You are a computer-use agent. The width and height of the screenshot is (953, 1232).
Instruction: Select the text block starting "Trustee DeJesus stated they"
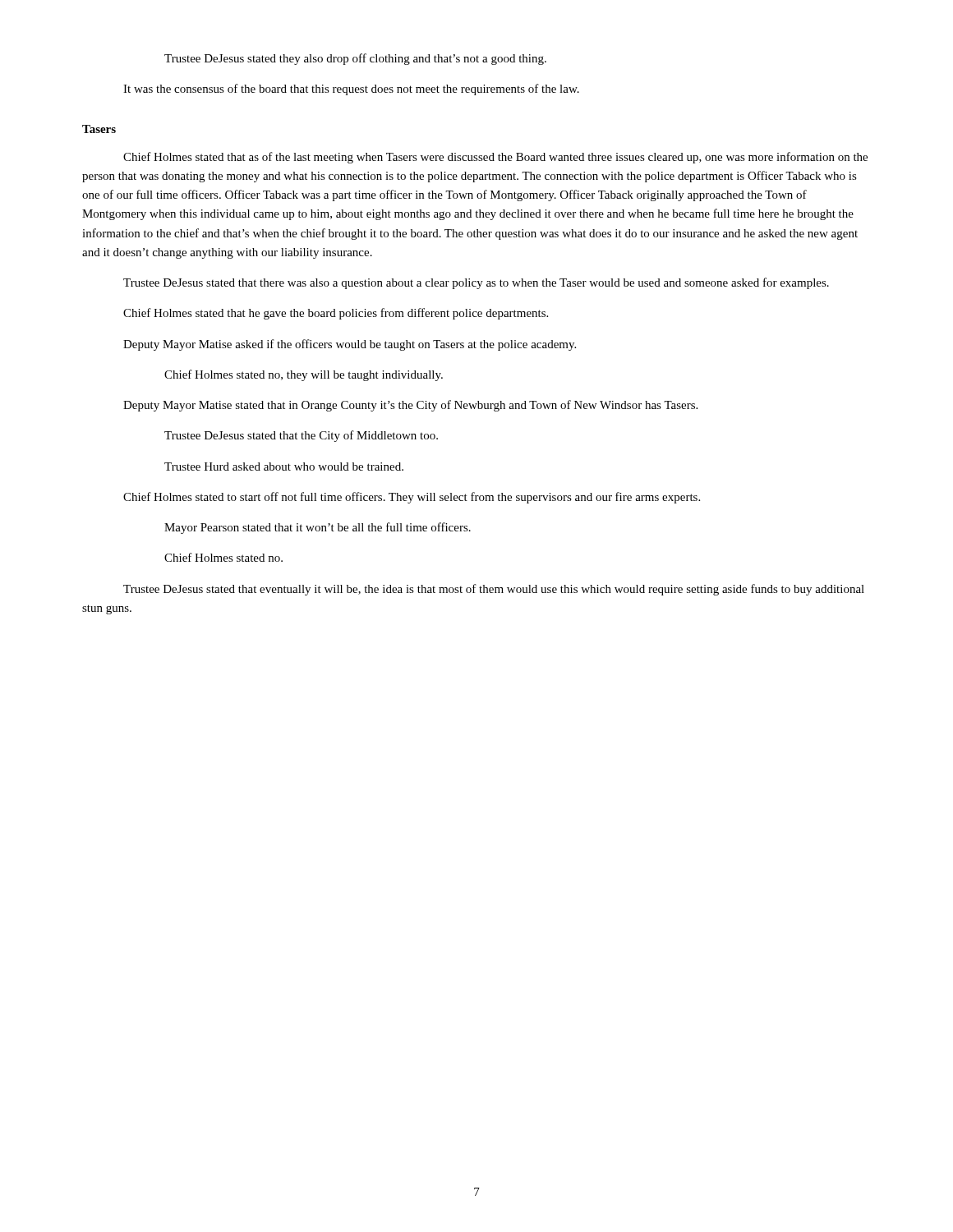[x=356, y=58]
